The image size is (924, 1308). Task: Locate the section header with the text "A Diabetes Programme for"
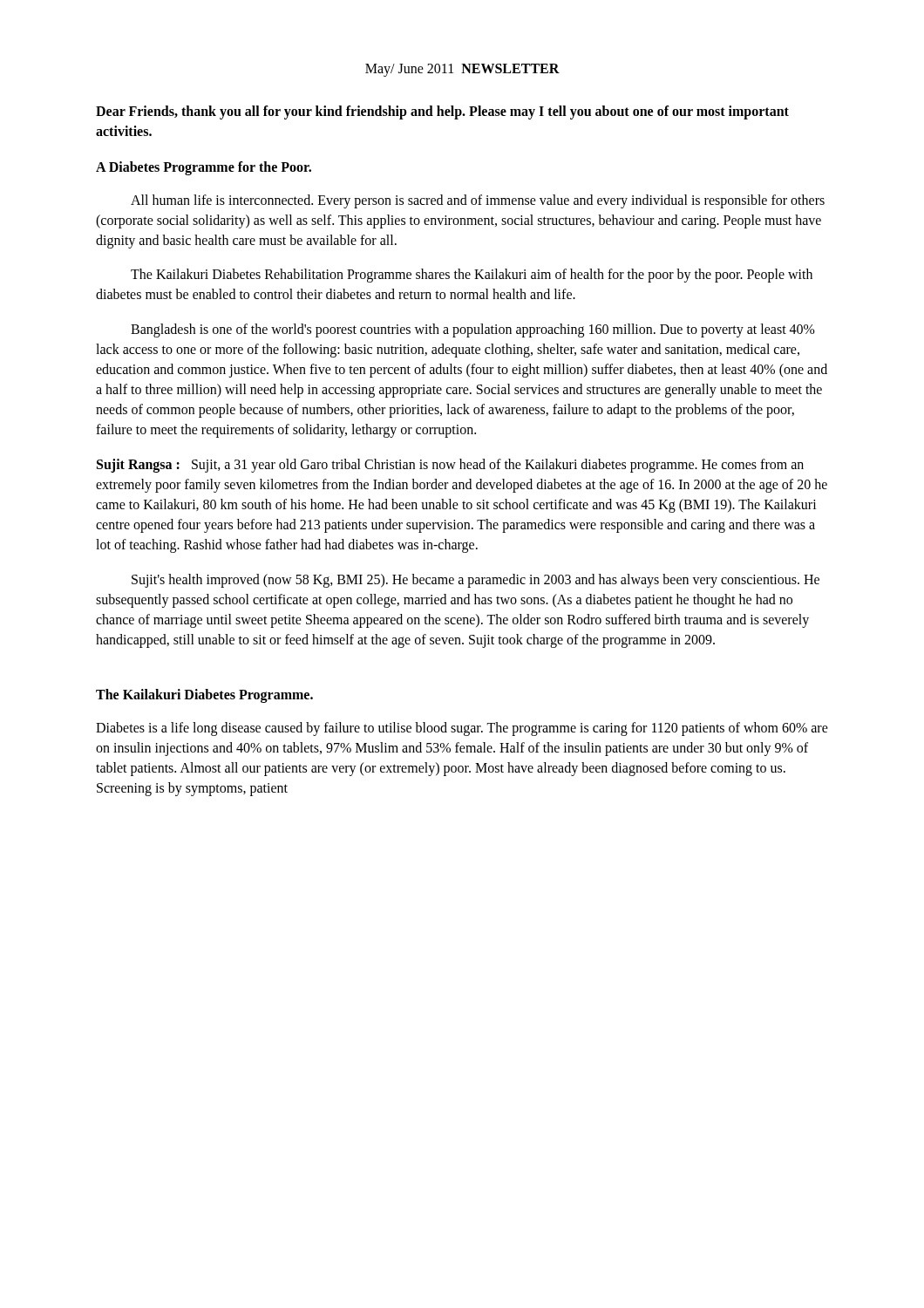click(x=204, y=168)
